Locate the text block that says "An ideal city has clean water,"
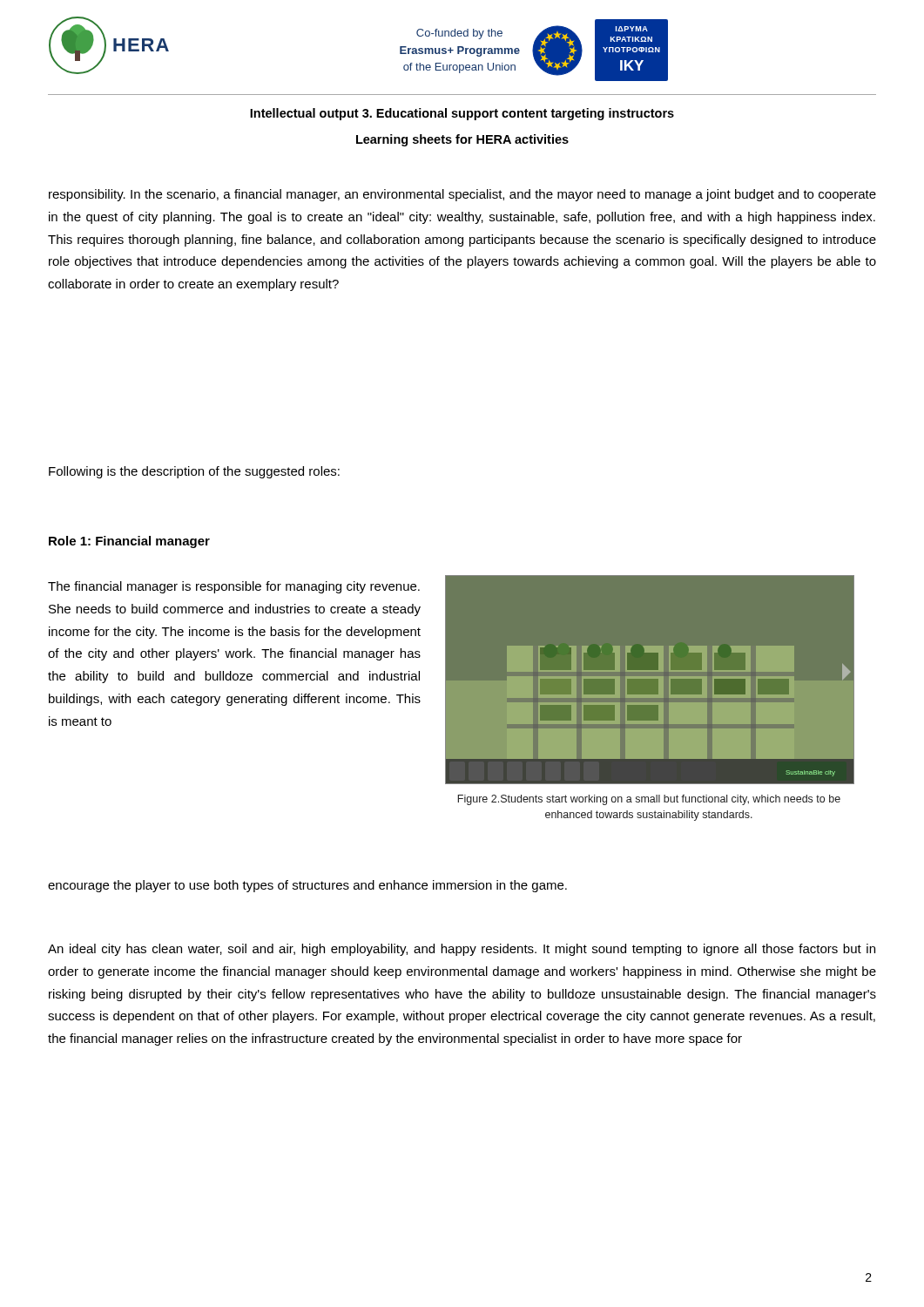 462,993
